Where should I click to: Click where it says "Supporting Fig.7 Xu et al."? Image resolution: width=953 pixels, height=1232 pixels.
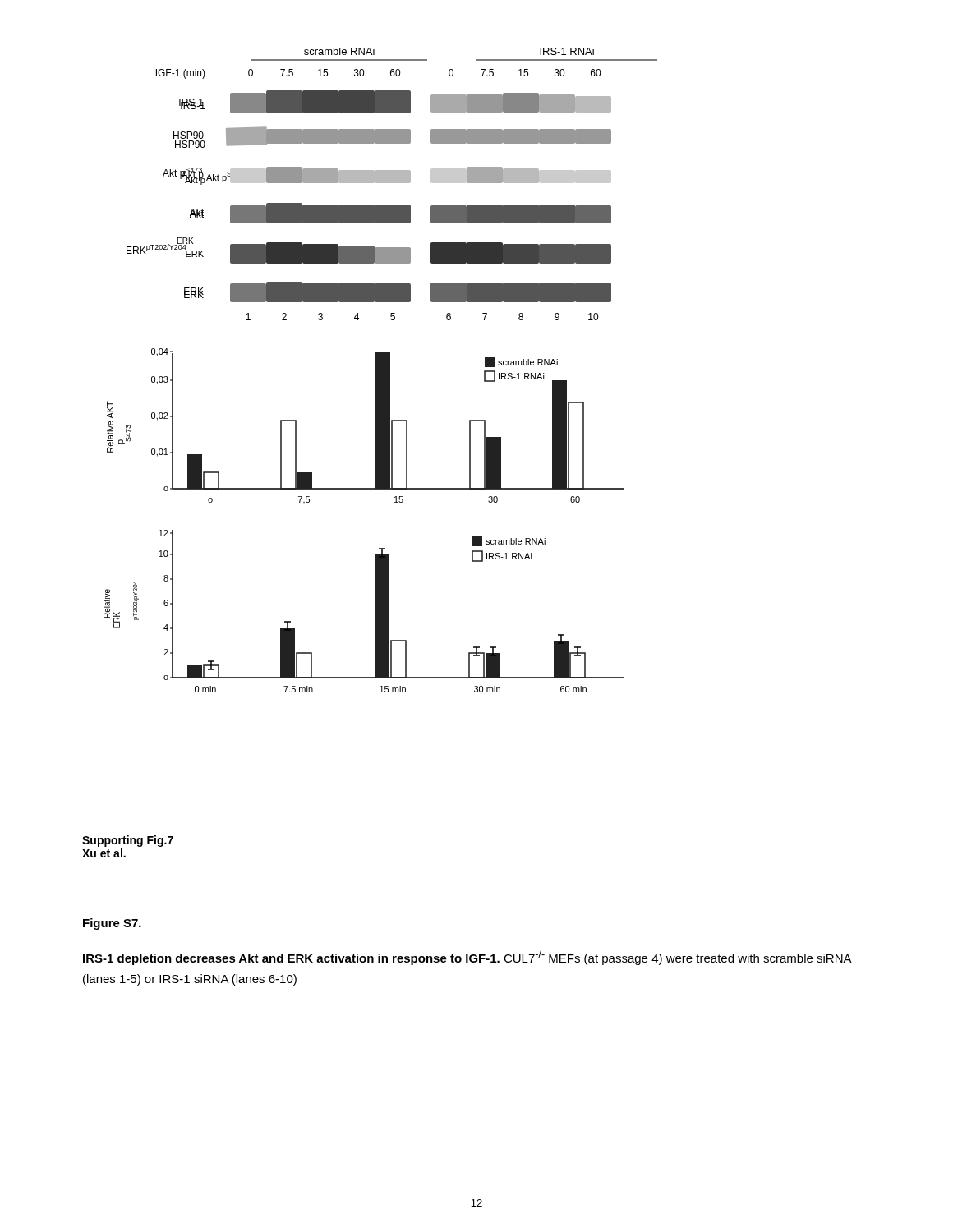click(x=128, y=847)
